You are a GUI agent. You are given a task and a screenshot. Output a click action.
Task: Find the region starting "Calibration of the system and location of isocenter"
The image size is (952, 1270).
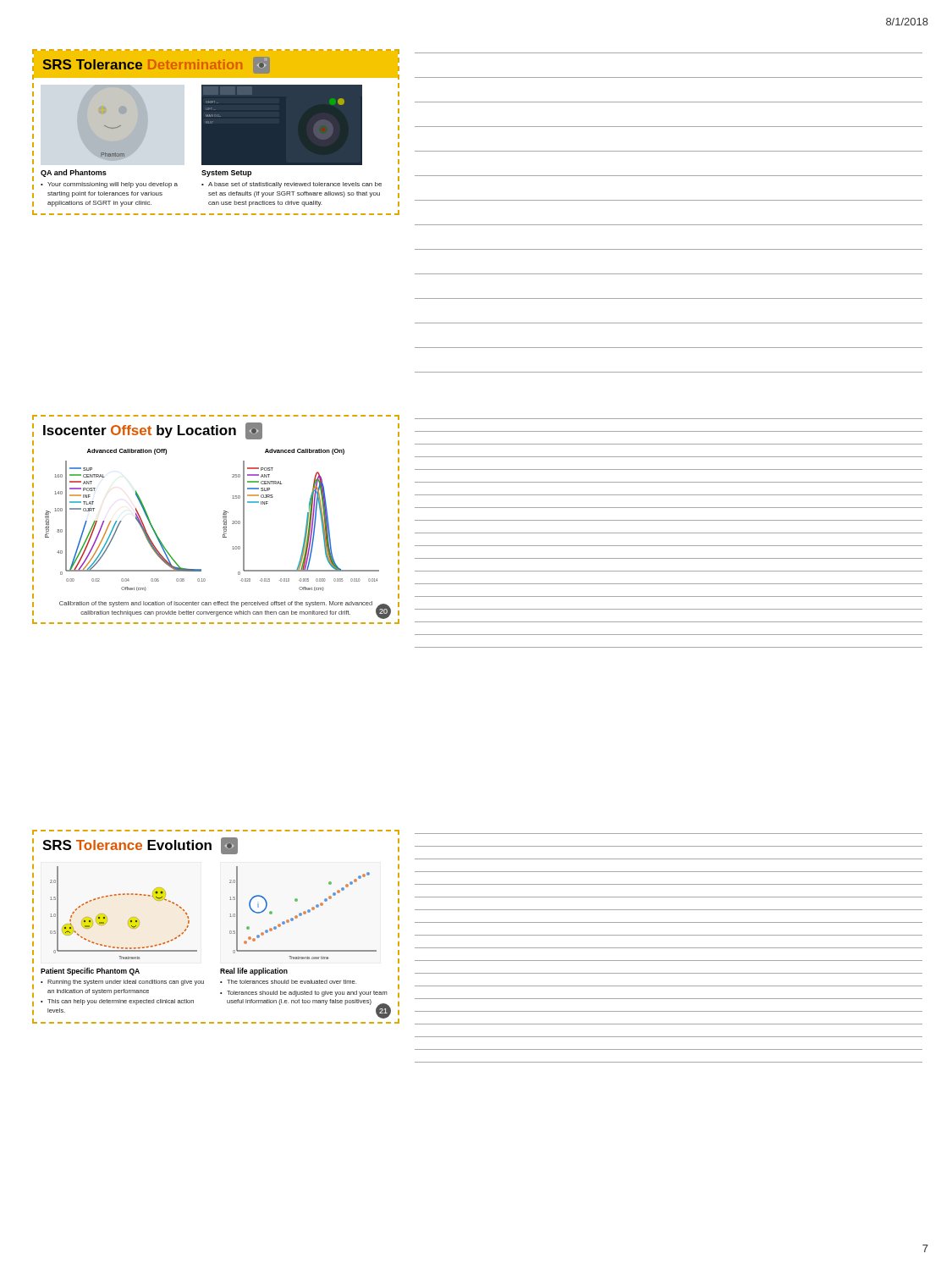point(216,608)
